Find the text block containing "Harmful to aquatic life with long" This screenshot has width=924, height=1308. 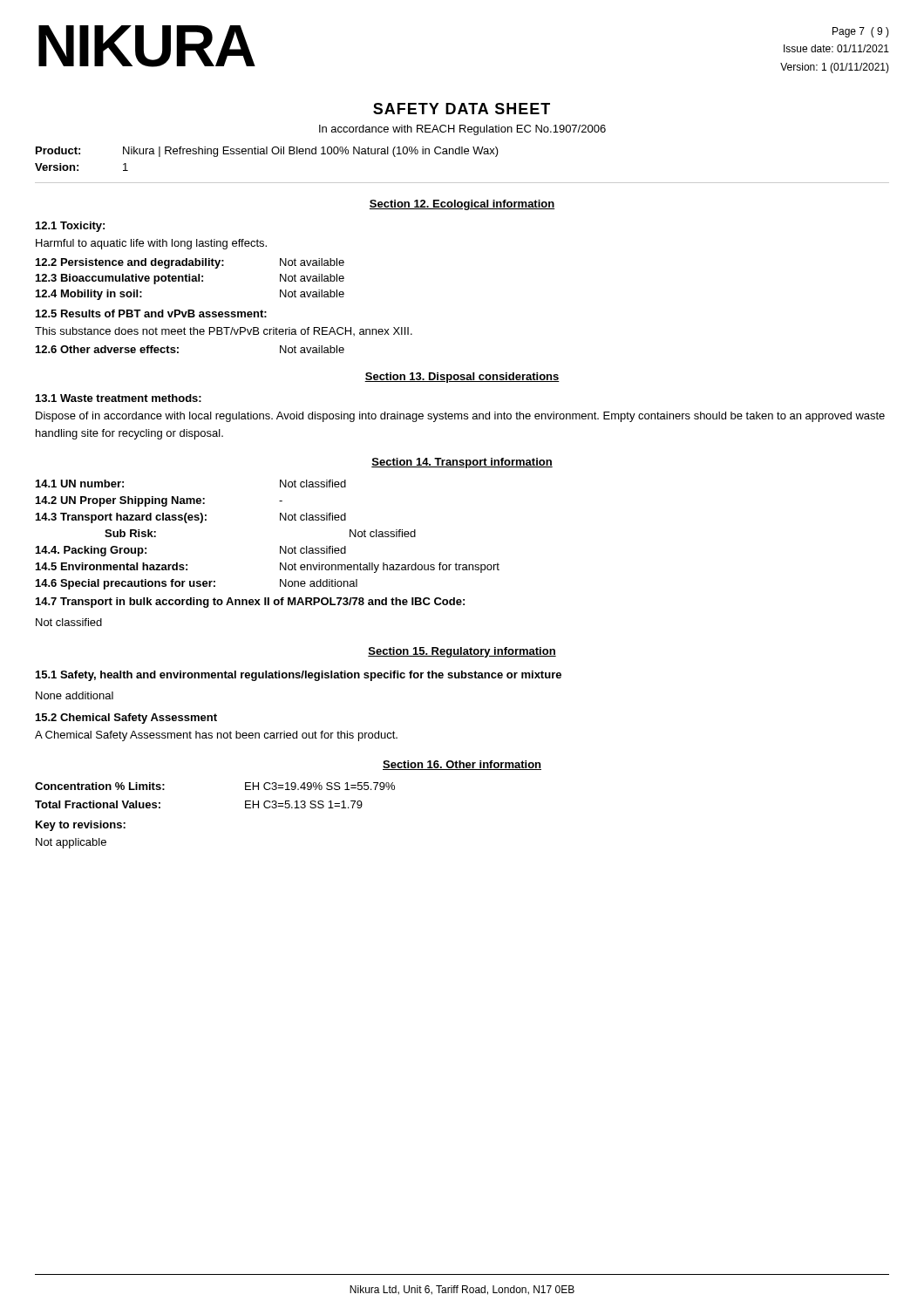[151, 243]
